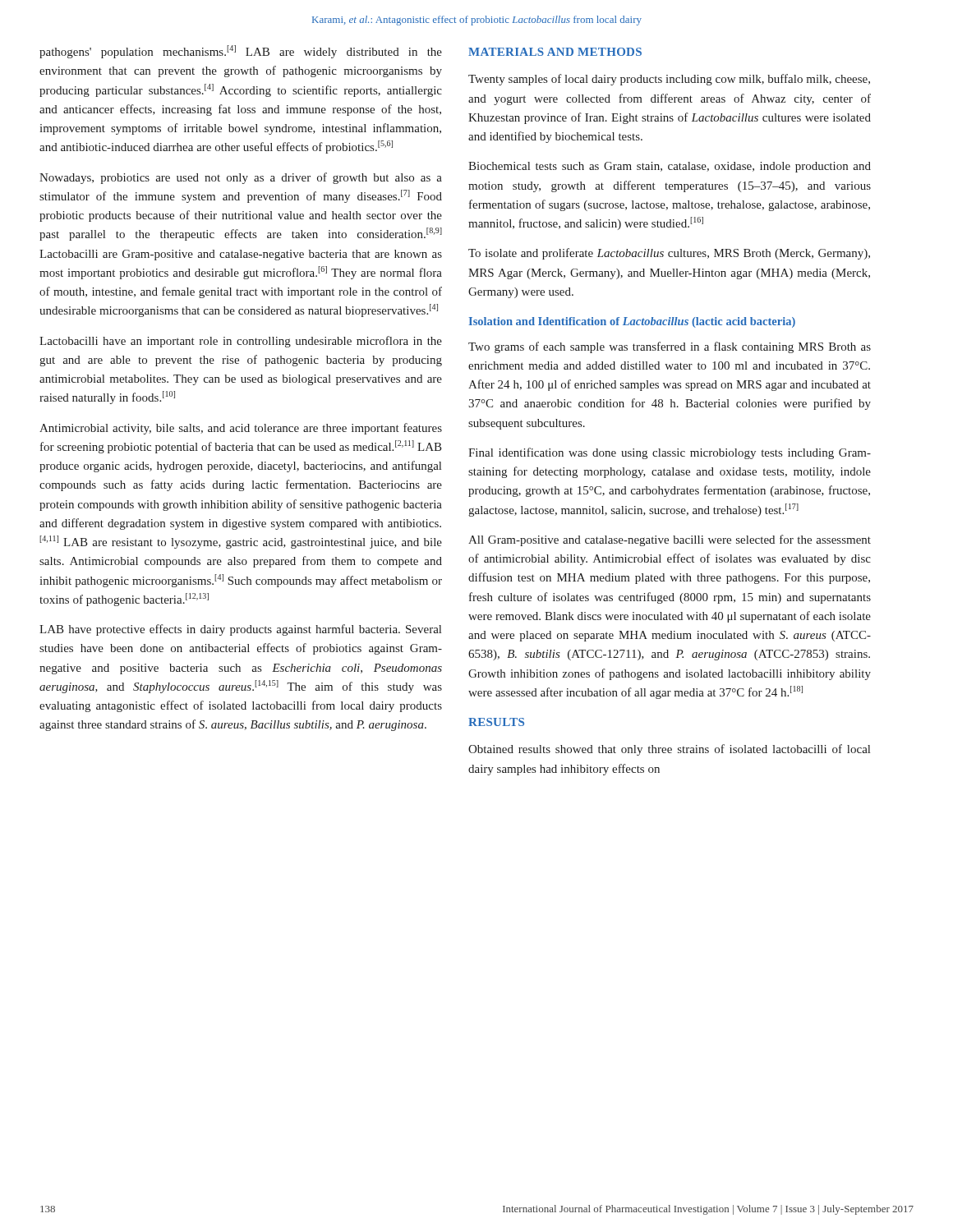
Task: Click the passage that begins "Final identification was done using classic microbiology"
Action: (670, 482)
